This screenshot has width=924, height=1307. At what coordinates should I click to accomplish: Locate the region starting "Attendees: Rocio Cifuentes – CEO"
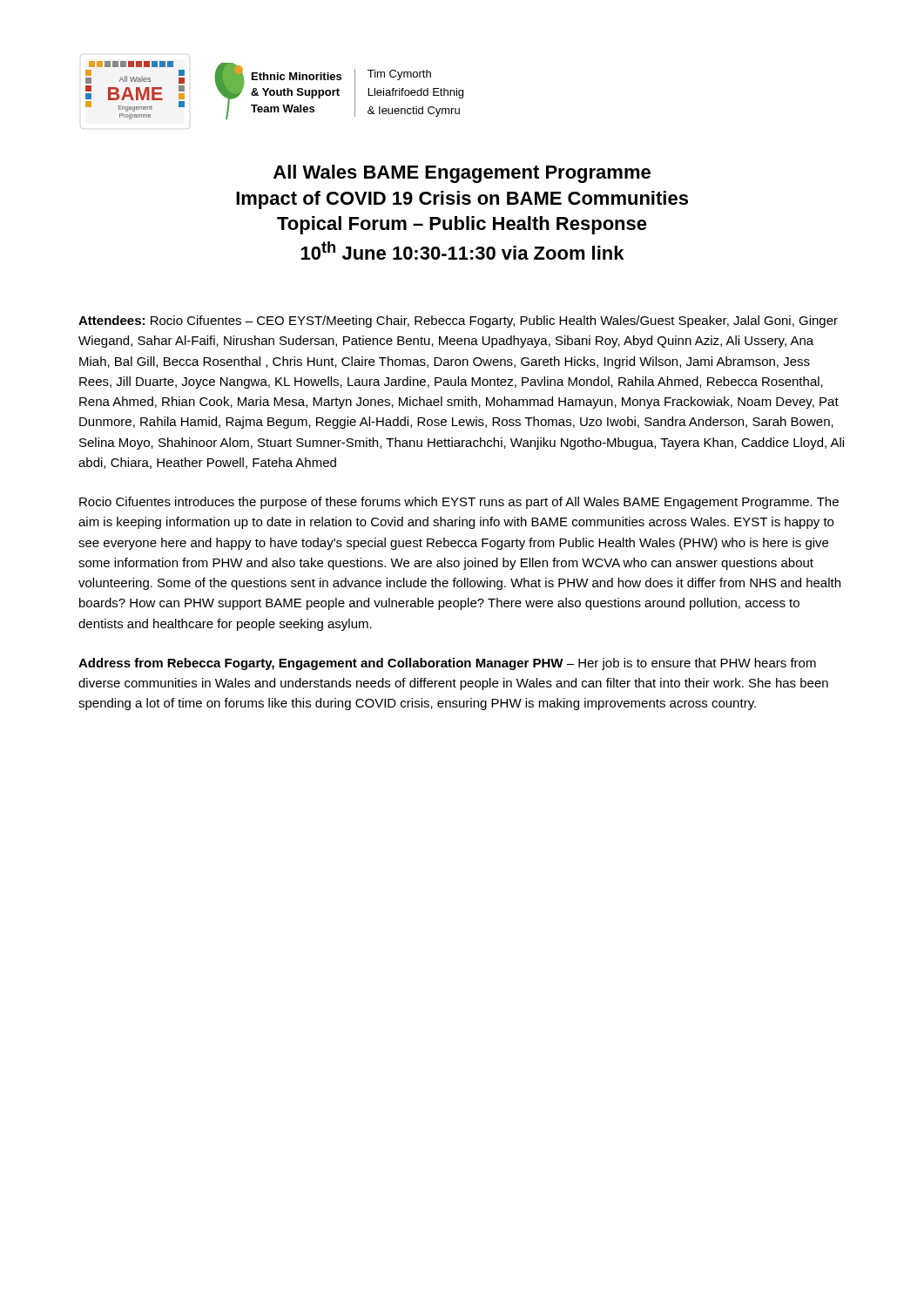tap(462, 391)
